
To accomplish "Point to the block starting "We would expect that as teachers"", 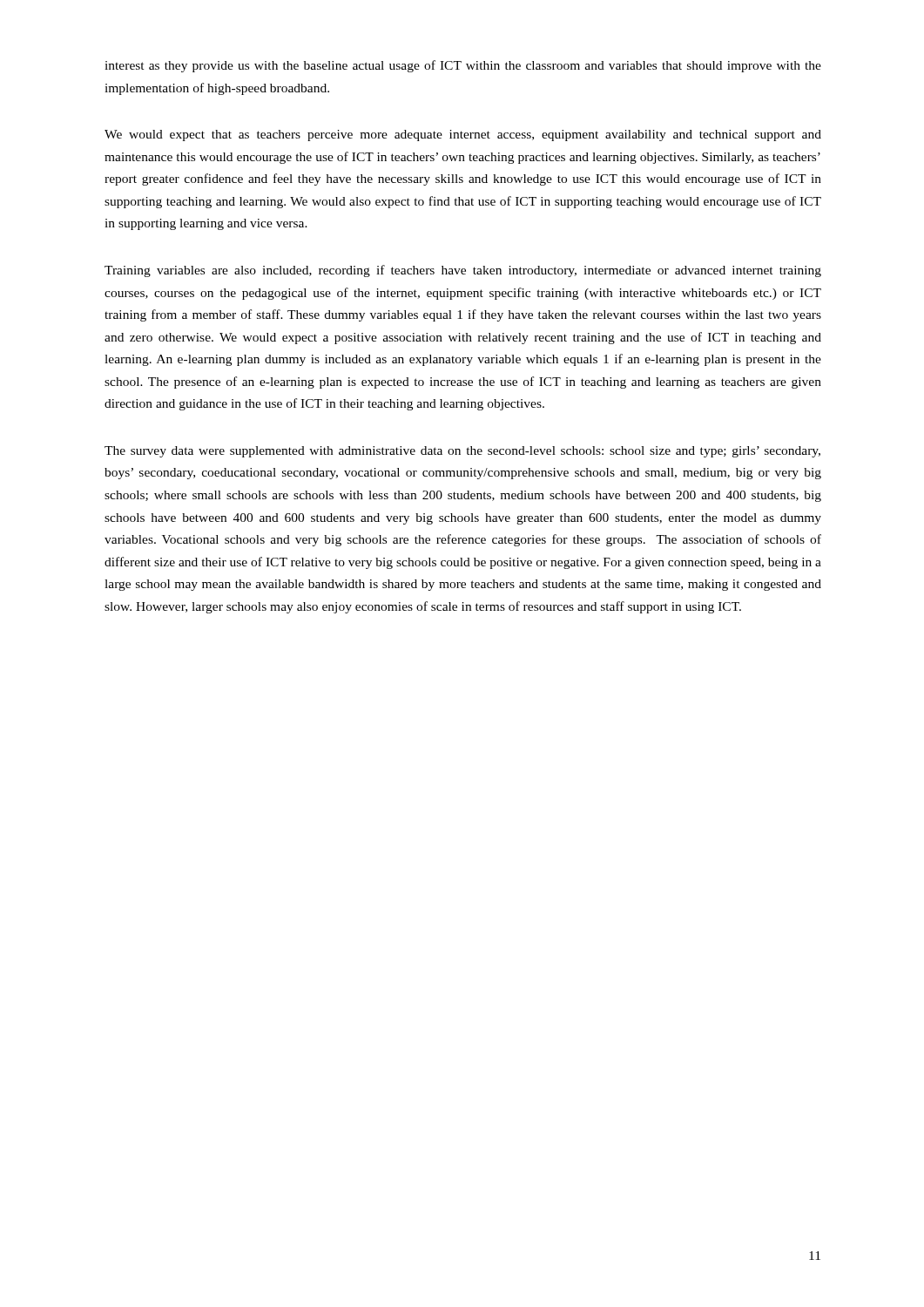I will pyautogui.click(x=463, y=178).
